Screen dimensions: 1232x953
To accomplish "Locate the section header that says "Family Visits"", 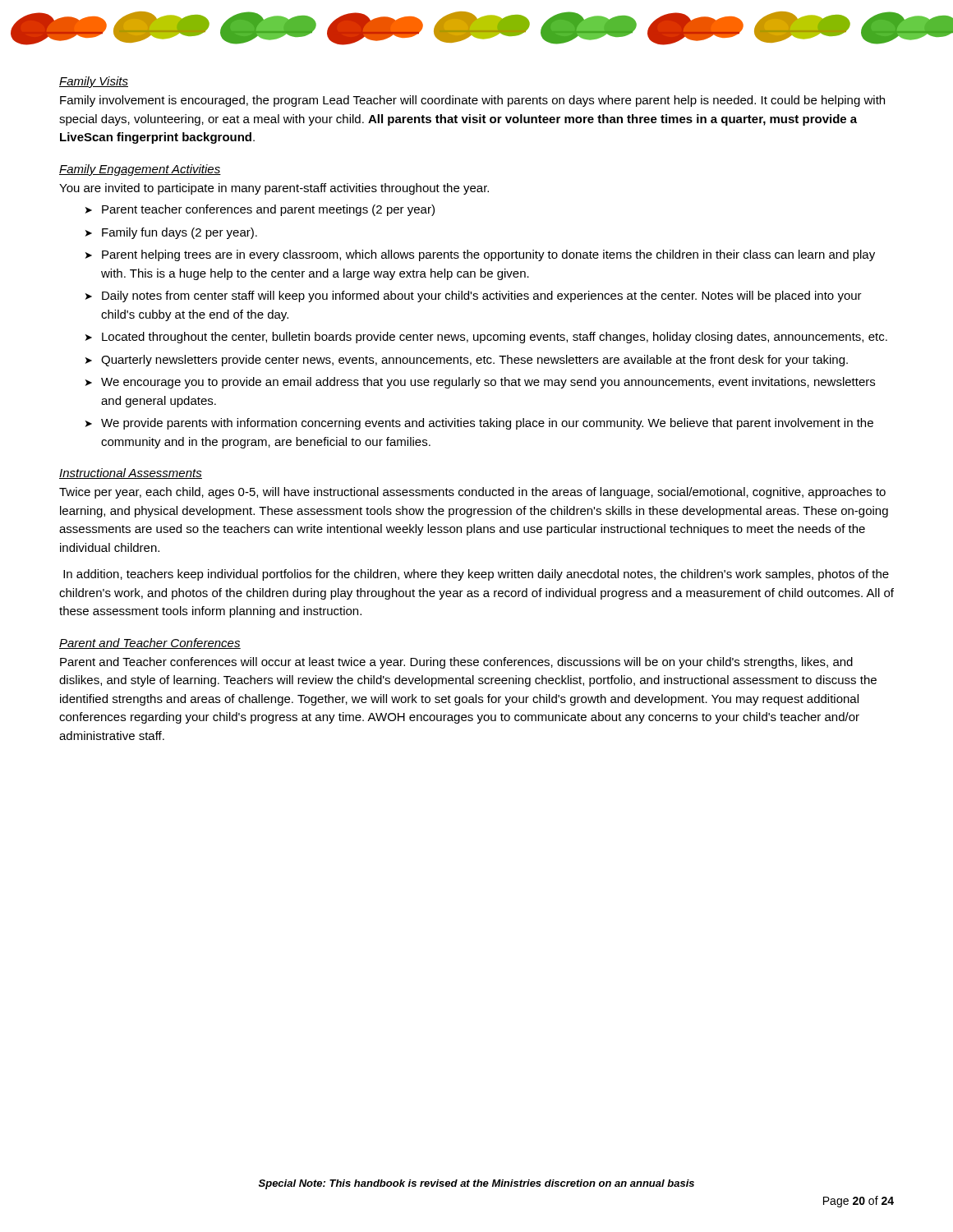I will point(94,81).
